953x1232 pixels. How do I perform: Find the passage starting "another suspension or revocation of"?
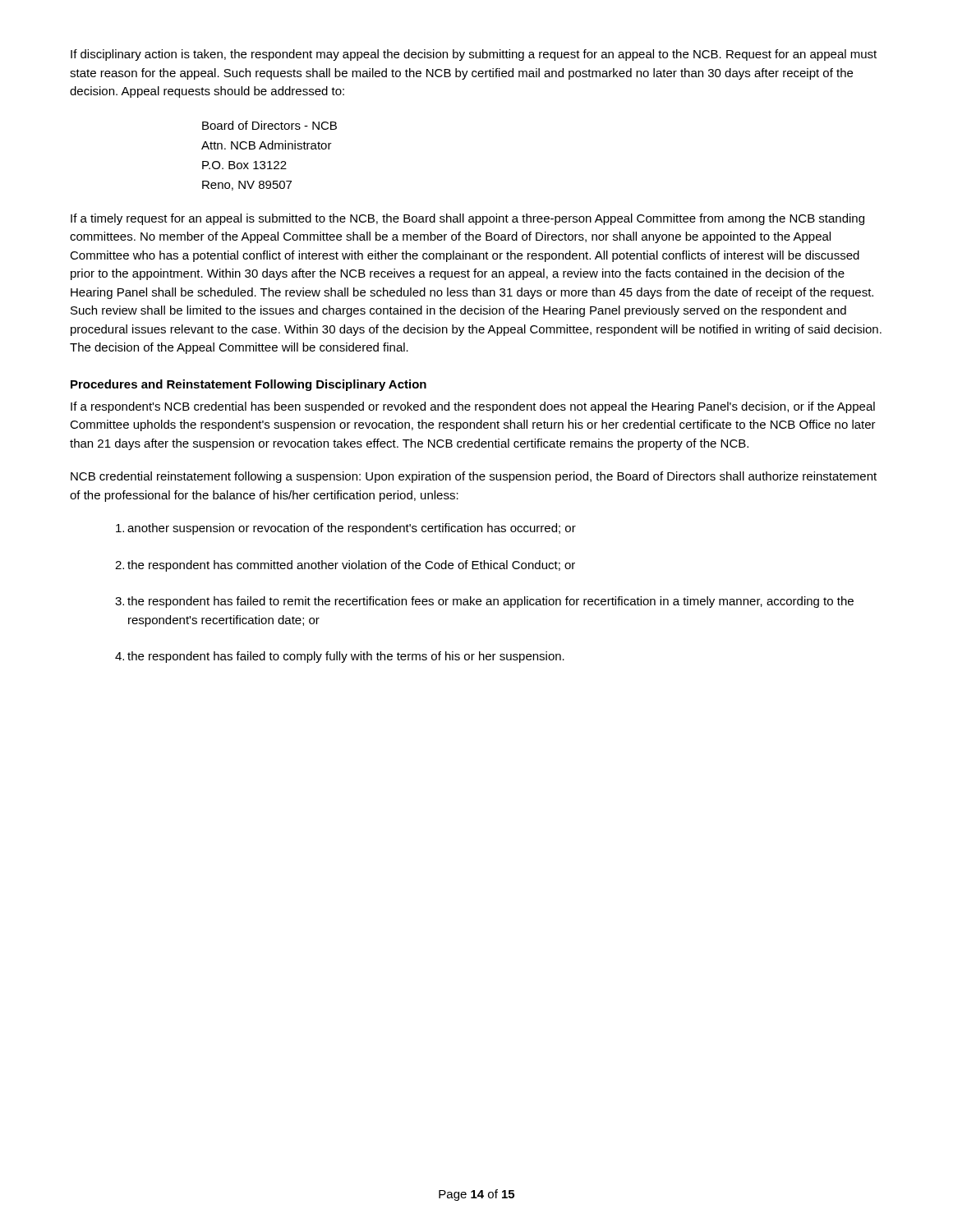[476, 528]
